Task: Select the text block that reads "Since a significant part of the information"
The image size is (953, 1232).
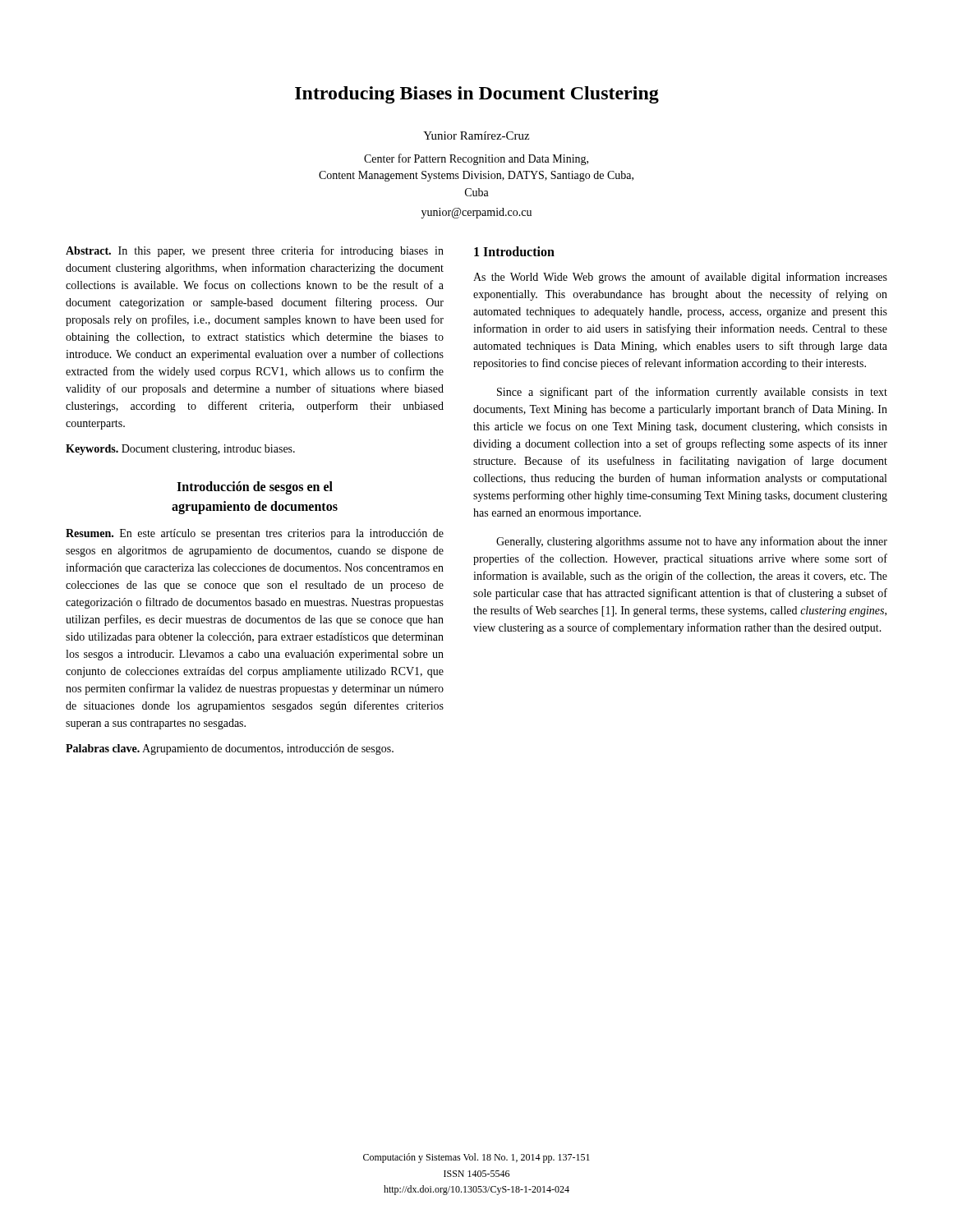Action: 680,453
